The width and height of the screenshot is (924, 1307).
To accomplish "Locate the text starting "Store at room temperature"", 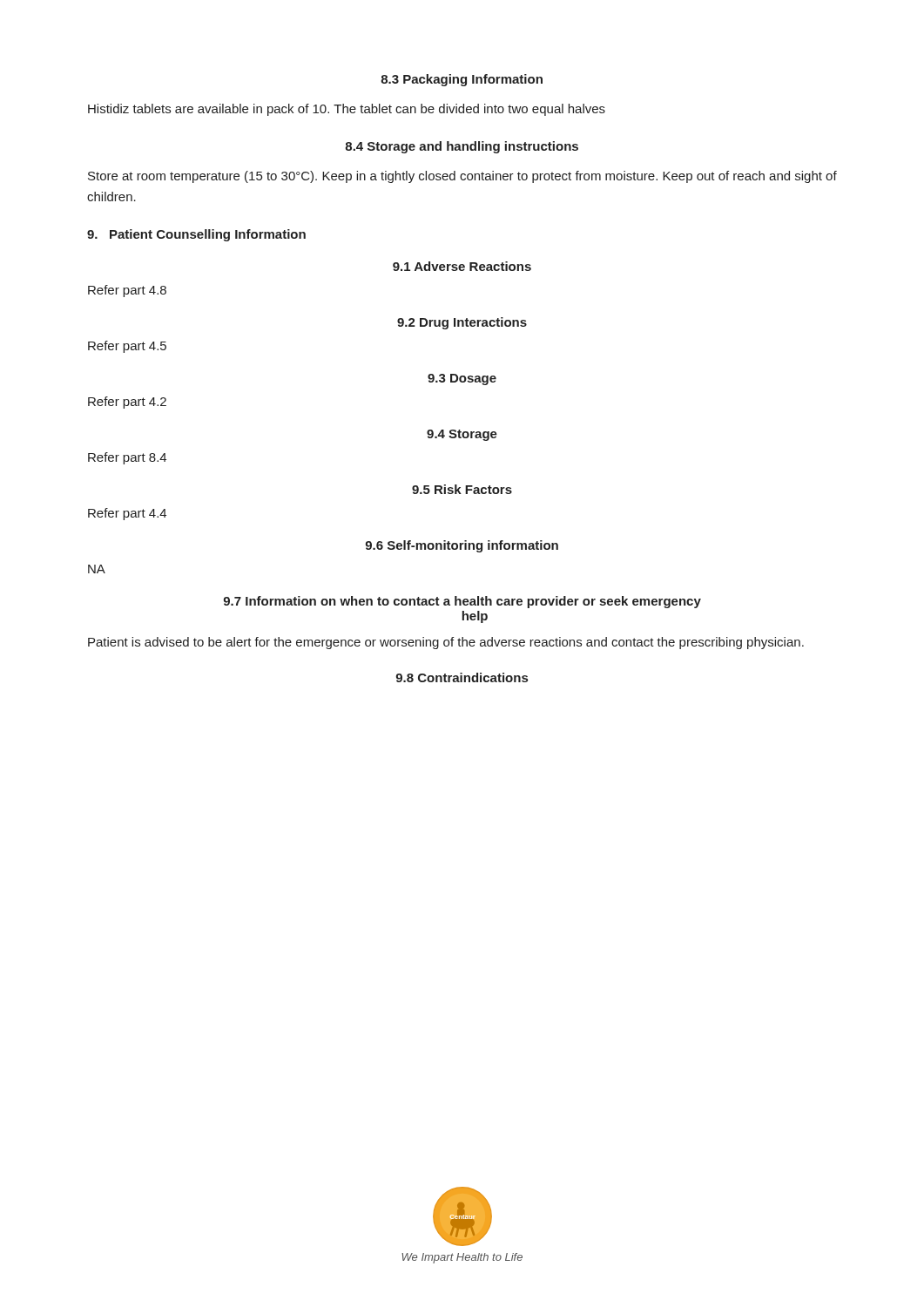I will pyautogui.click(x=462, y=186).
